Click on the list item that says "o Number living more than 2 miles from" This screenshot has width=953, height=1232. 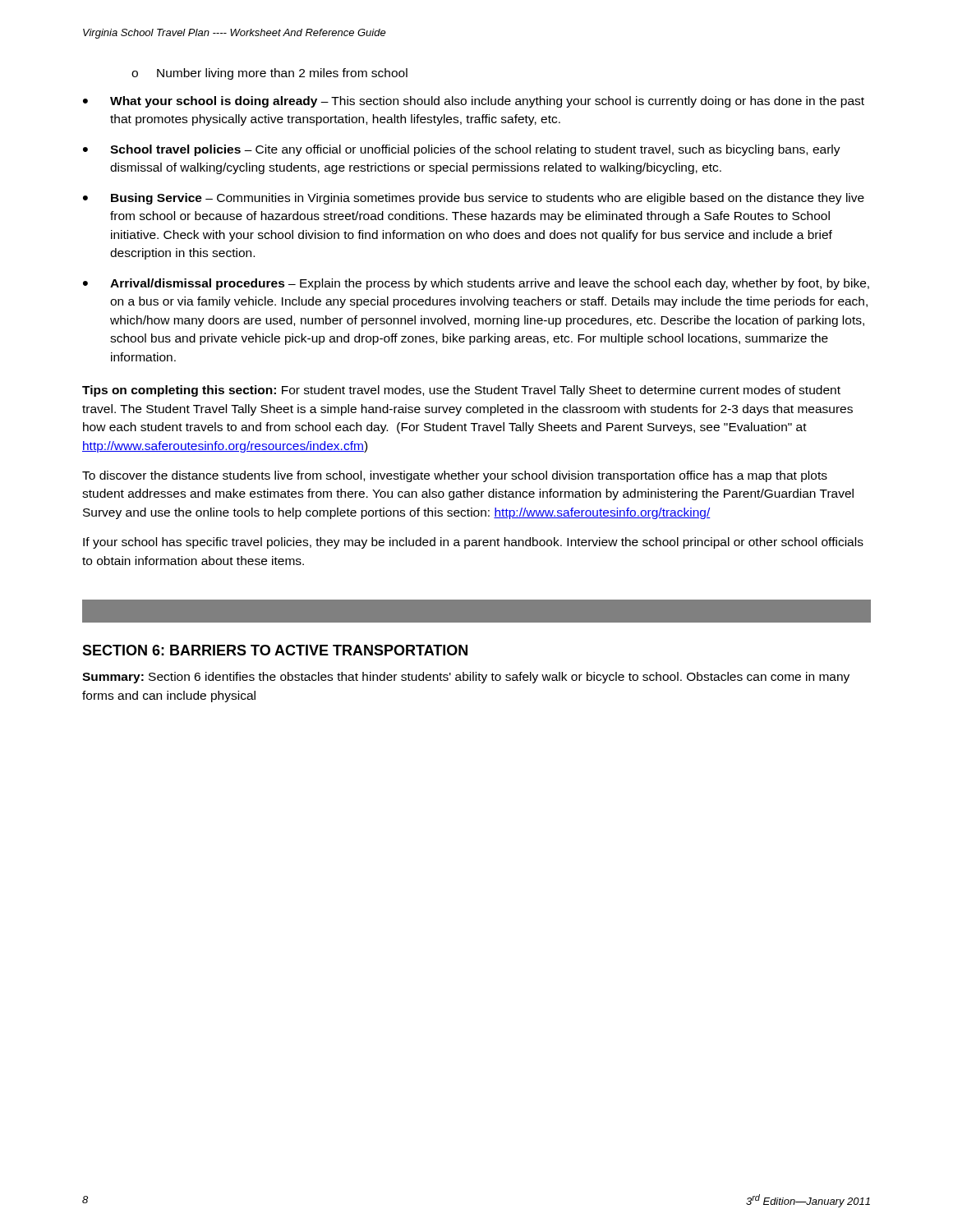click(270, 73)
